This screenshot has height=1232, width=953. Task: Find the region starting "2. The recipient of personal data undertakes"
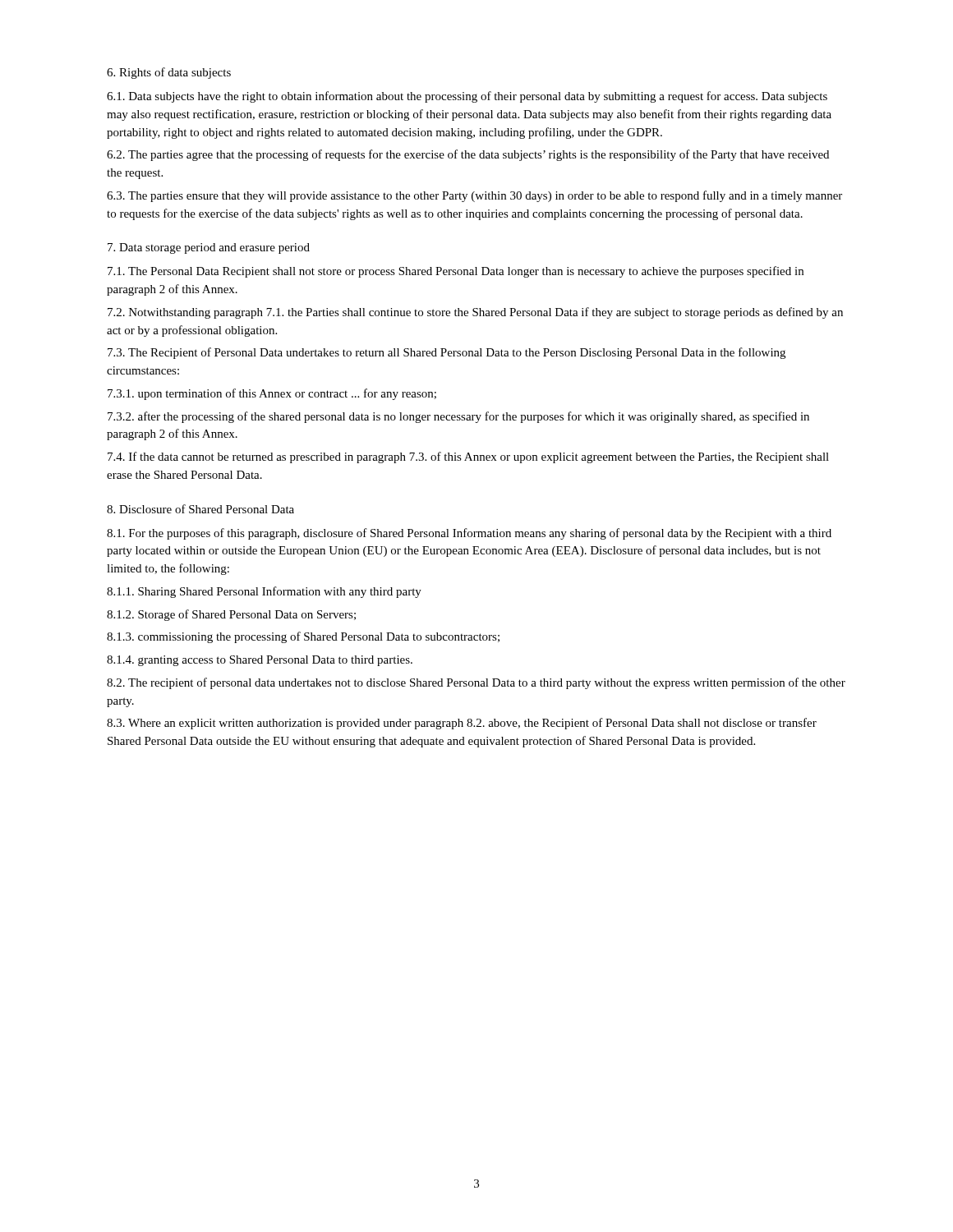(x=476, y=691)
